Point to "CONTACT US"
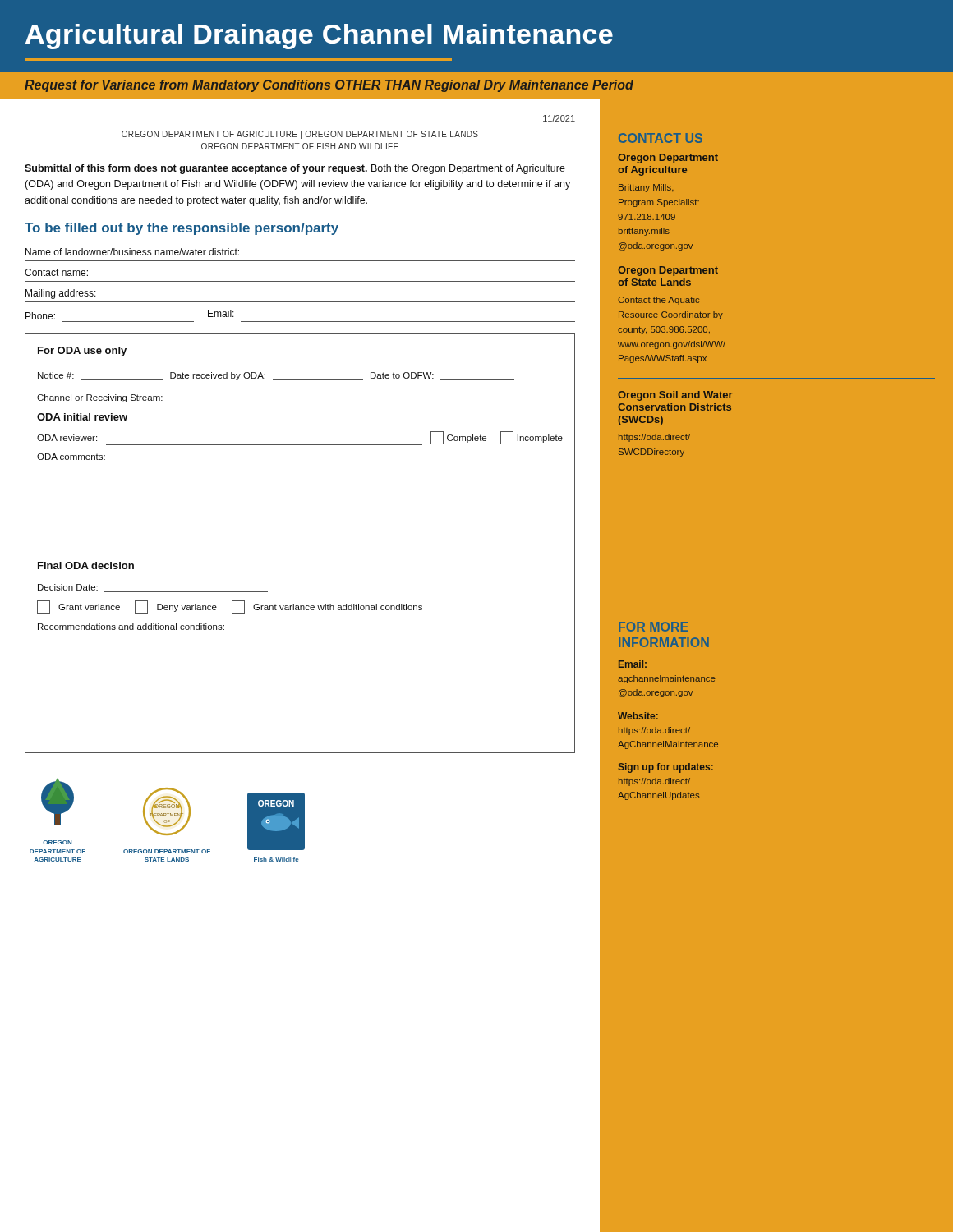953x1232 pixels. 660,138
